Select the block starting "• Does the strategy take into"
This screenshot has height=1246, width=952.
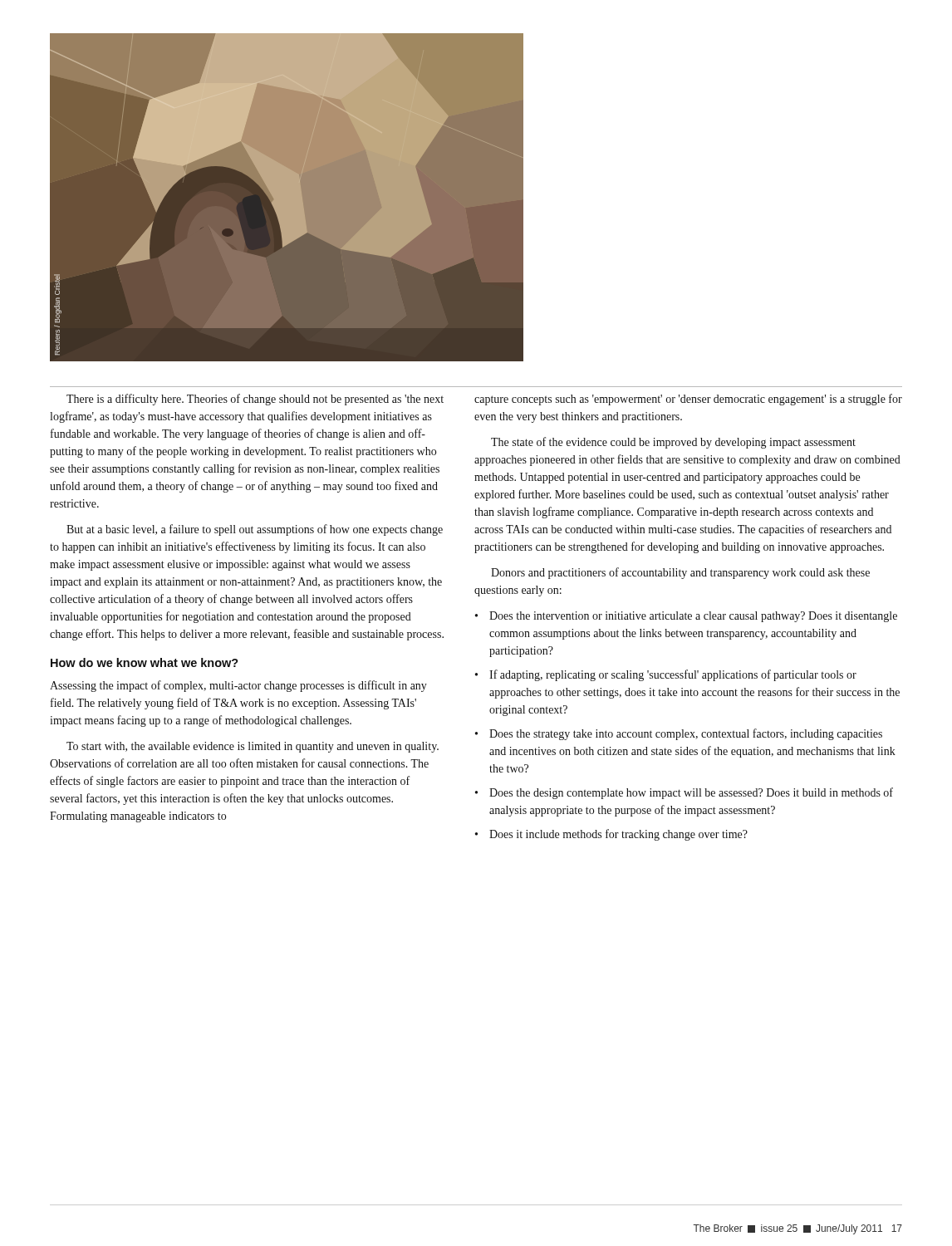(x=688, y=751)
